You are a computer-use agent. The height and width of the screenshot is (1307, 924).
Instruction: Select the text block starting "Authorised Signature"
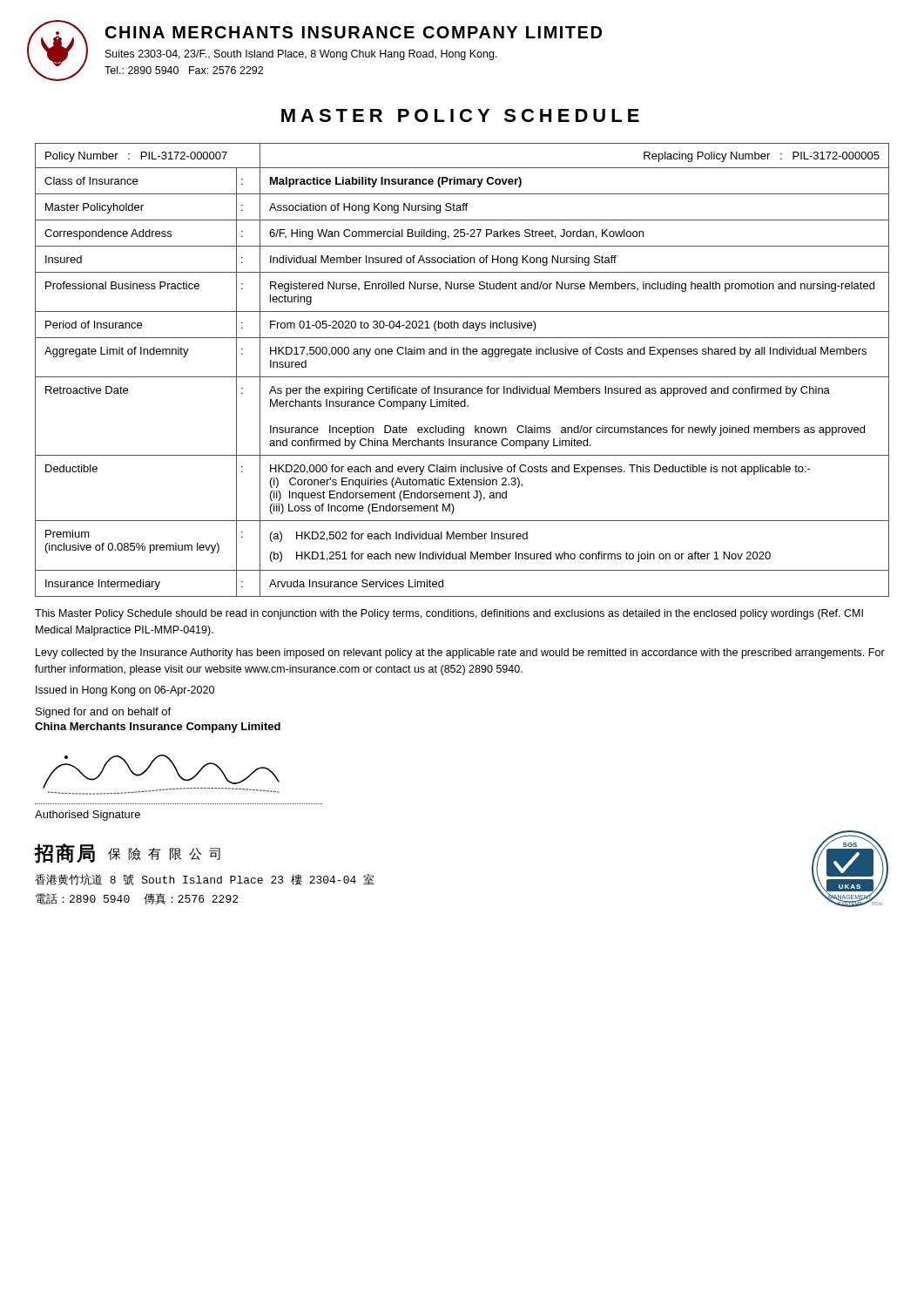[88, 814]
